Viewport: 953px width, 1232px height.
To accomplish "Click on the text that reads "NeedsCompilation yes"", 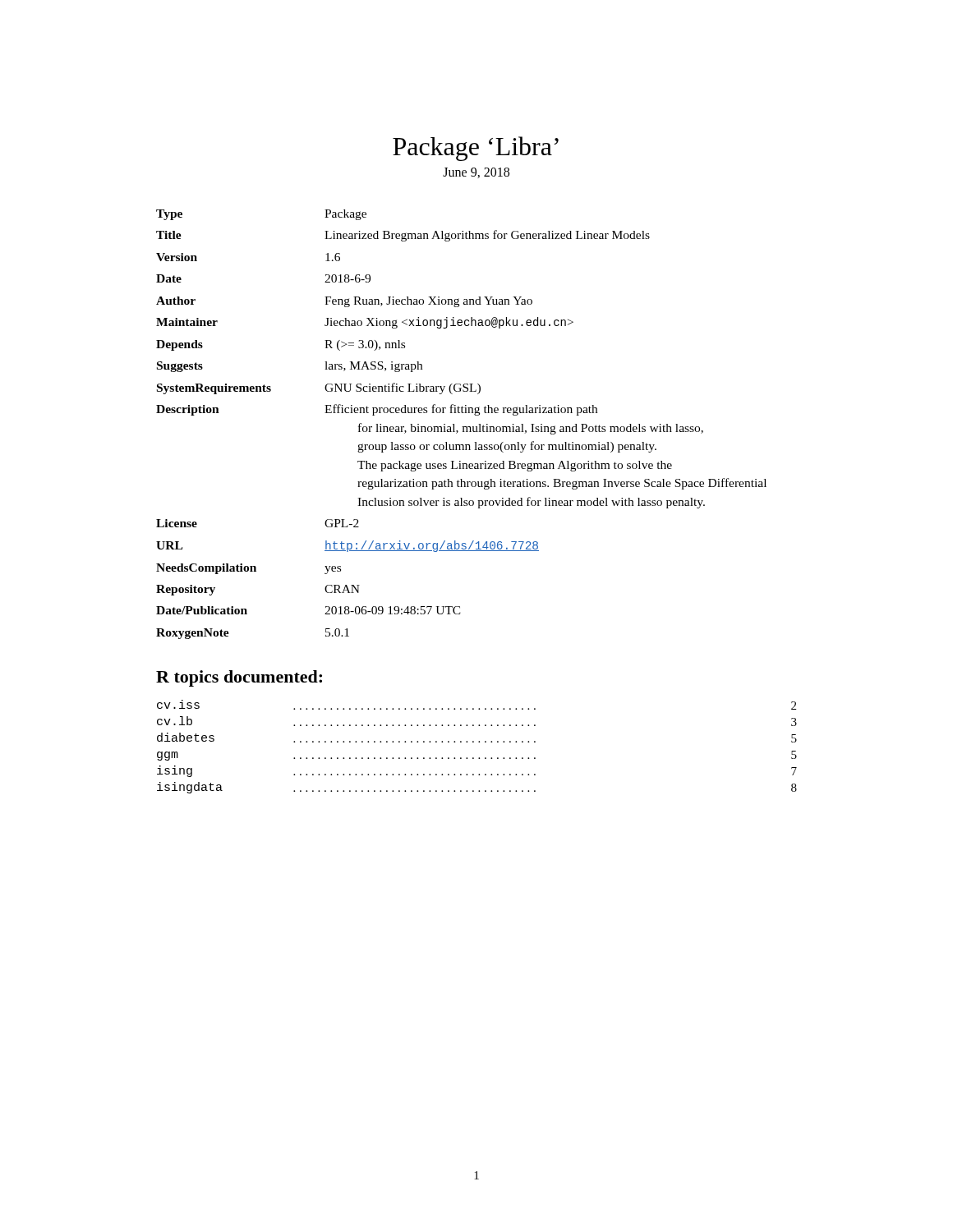I will click(x=249, y=569).
